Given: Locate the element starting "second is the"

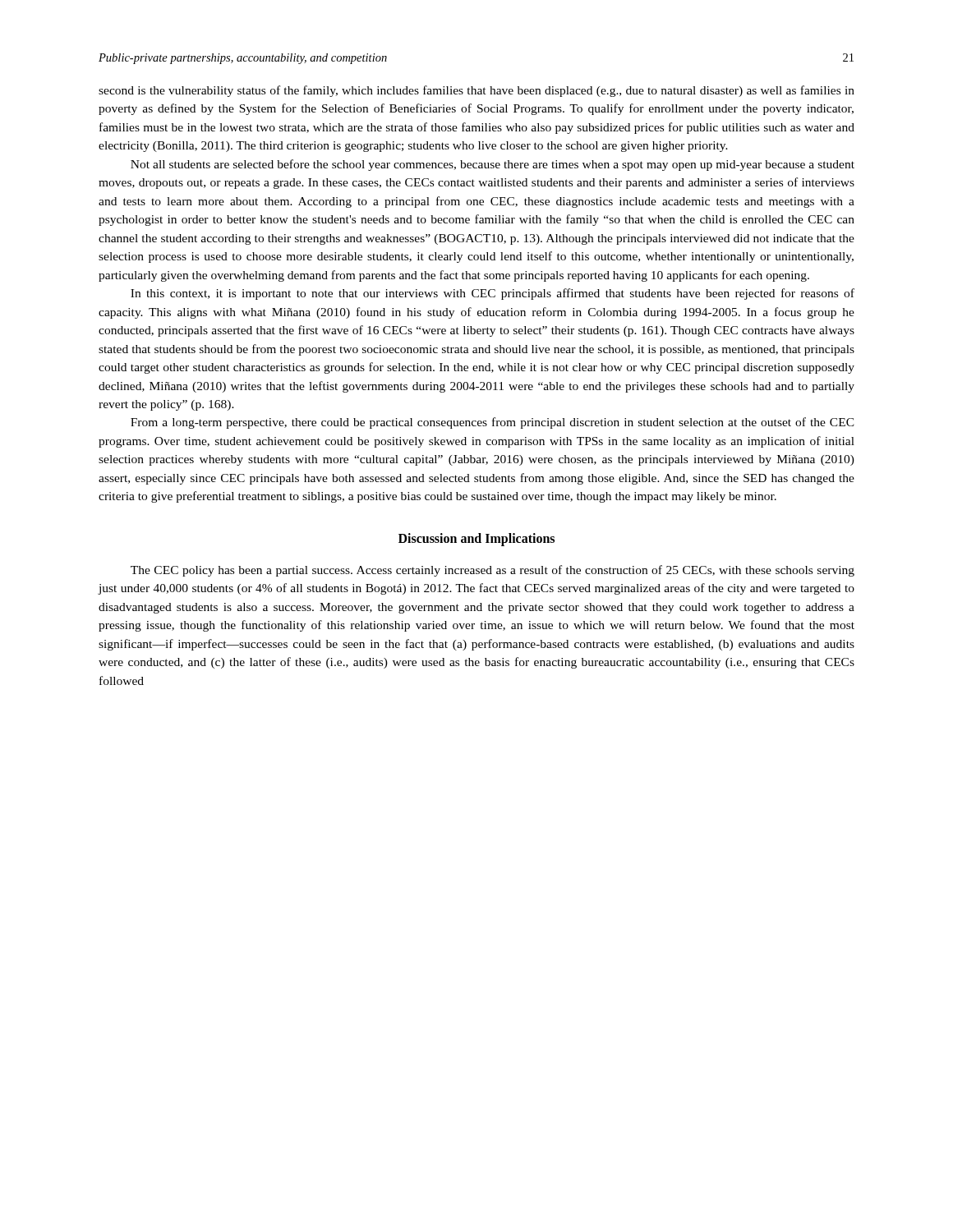Looking at the screenshot, I should tap(476, 118).
